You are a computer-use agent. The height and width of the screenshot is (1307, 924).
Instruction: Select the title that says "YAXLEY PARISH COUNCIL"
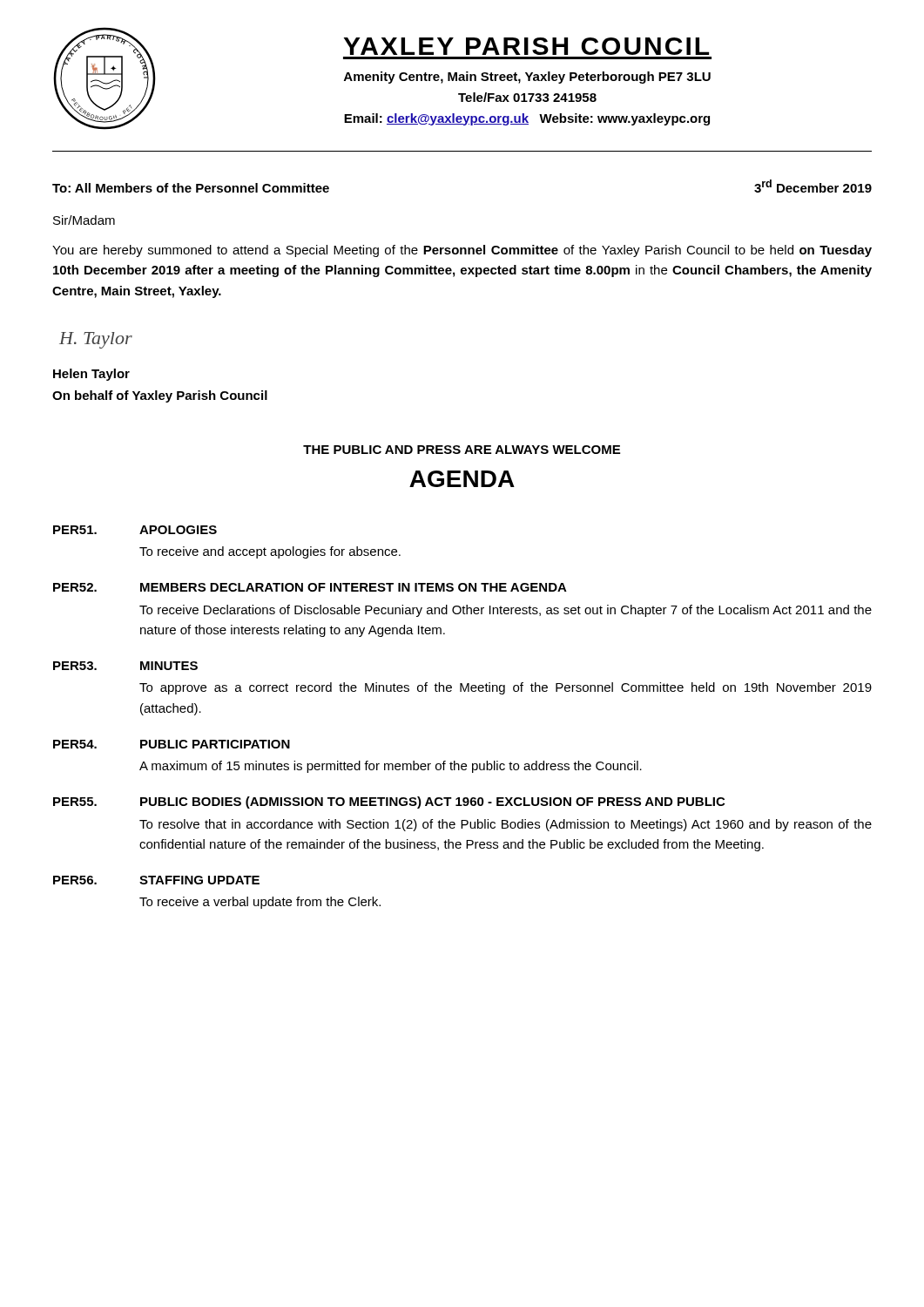527,45
